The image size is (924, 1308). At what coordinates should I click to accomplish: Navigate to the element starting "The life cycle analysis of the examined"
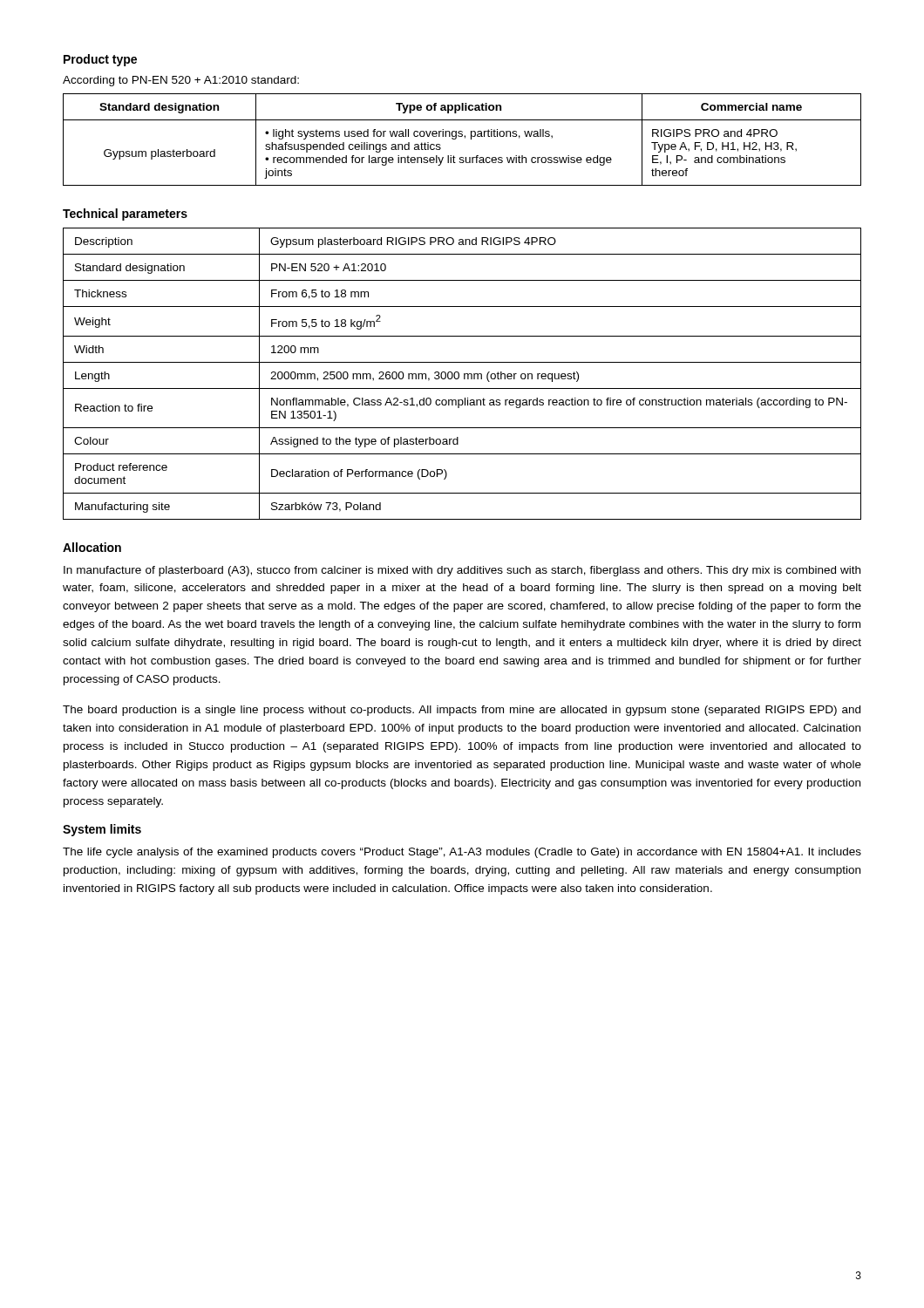click(462, 870)
